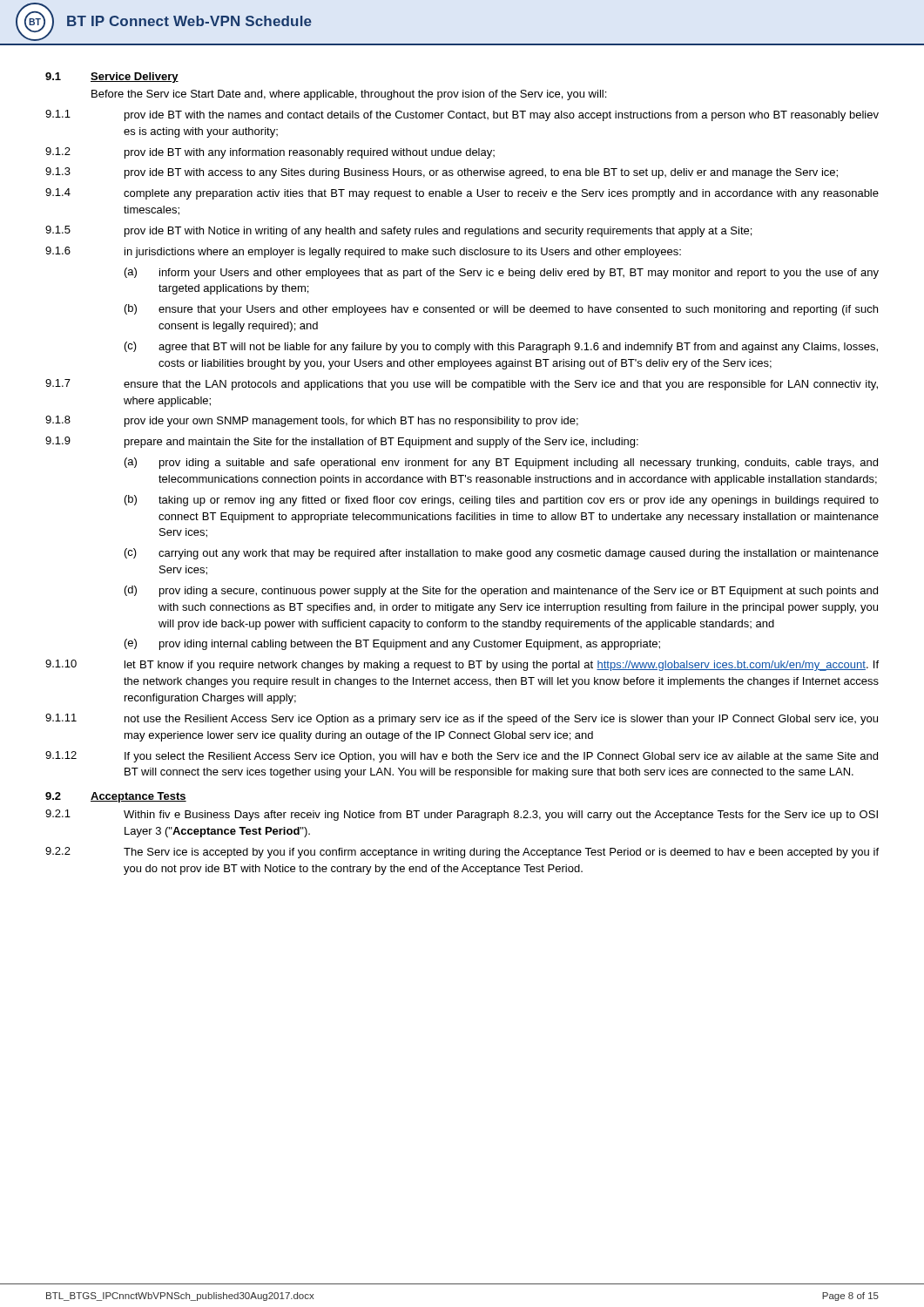
Task: Select the region starting "9.2.1 Within fiv e Business Days after receiv"
Action: pos(462,823)
